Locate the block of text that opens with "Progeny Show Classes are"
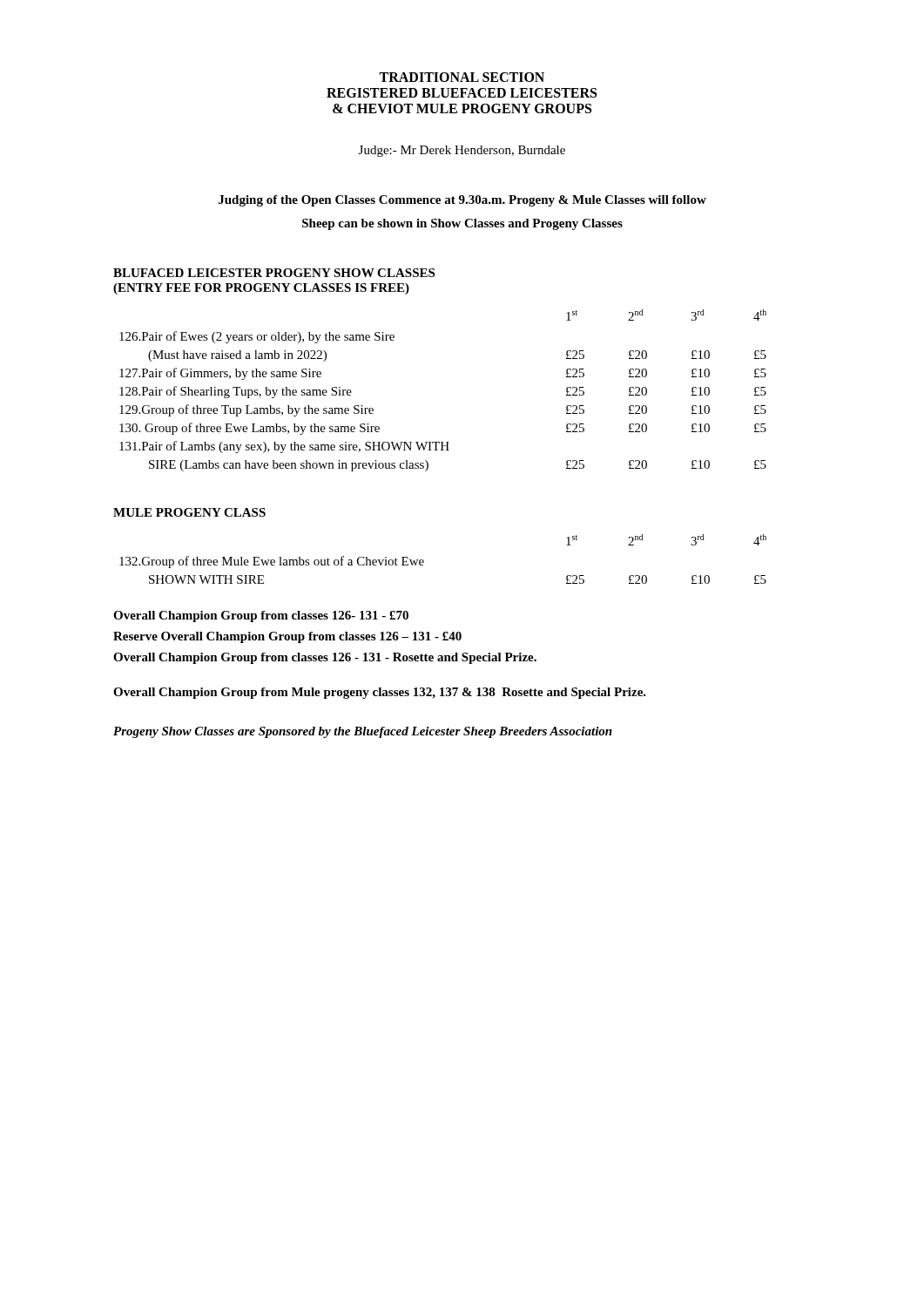Image resolution: width=924 pixels, height=1307 pixels. pyautogui.click(x=363, y=731)
